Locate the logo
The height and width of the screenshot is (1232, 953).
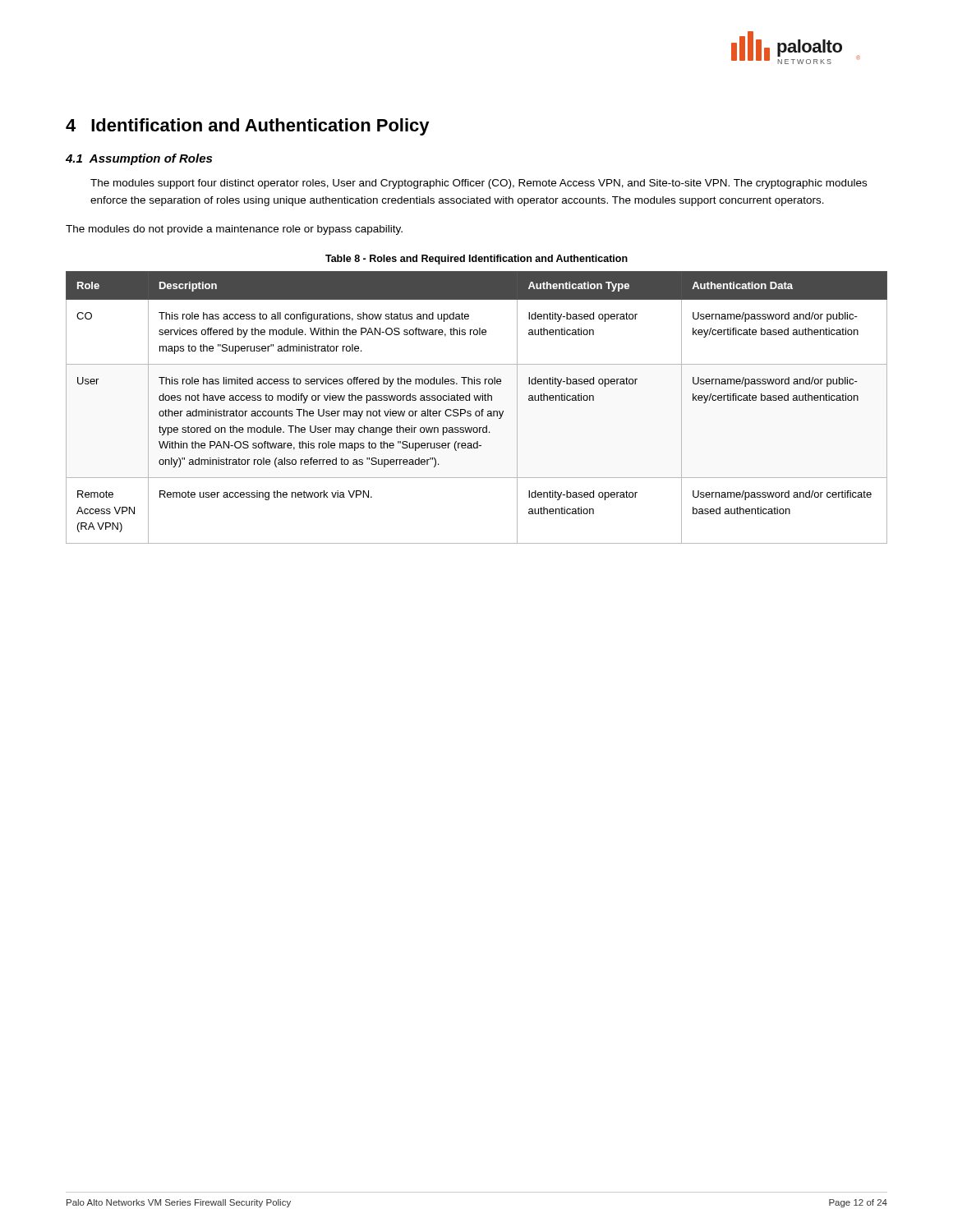(x=809, y=48)
